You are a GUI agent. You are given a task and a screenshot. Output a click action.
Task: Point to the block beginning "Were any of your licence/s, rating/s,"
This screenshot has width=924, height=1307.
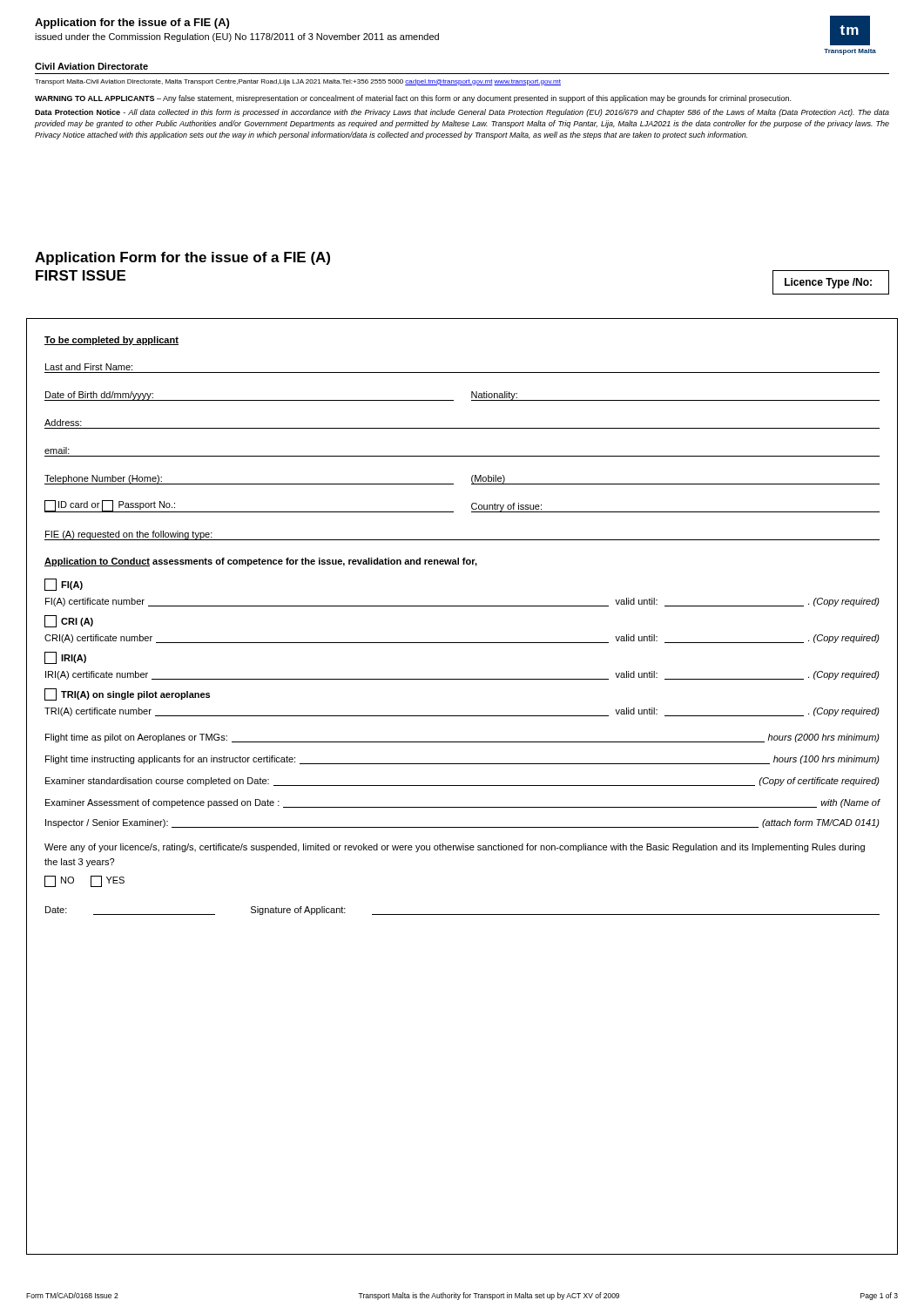[455, 848]
